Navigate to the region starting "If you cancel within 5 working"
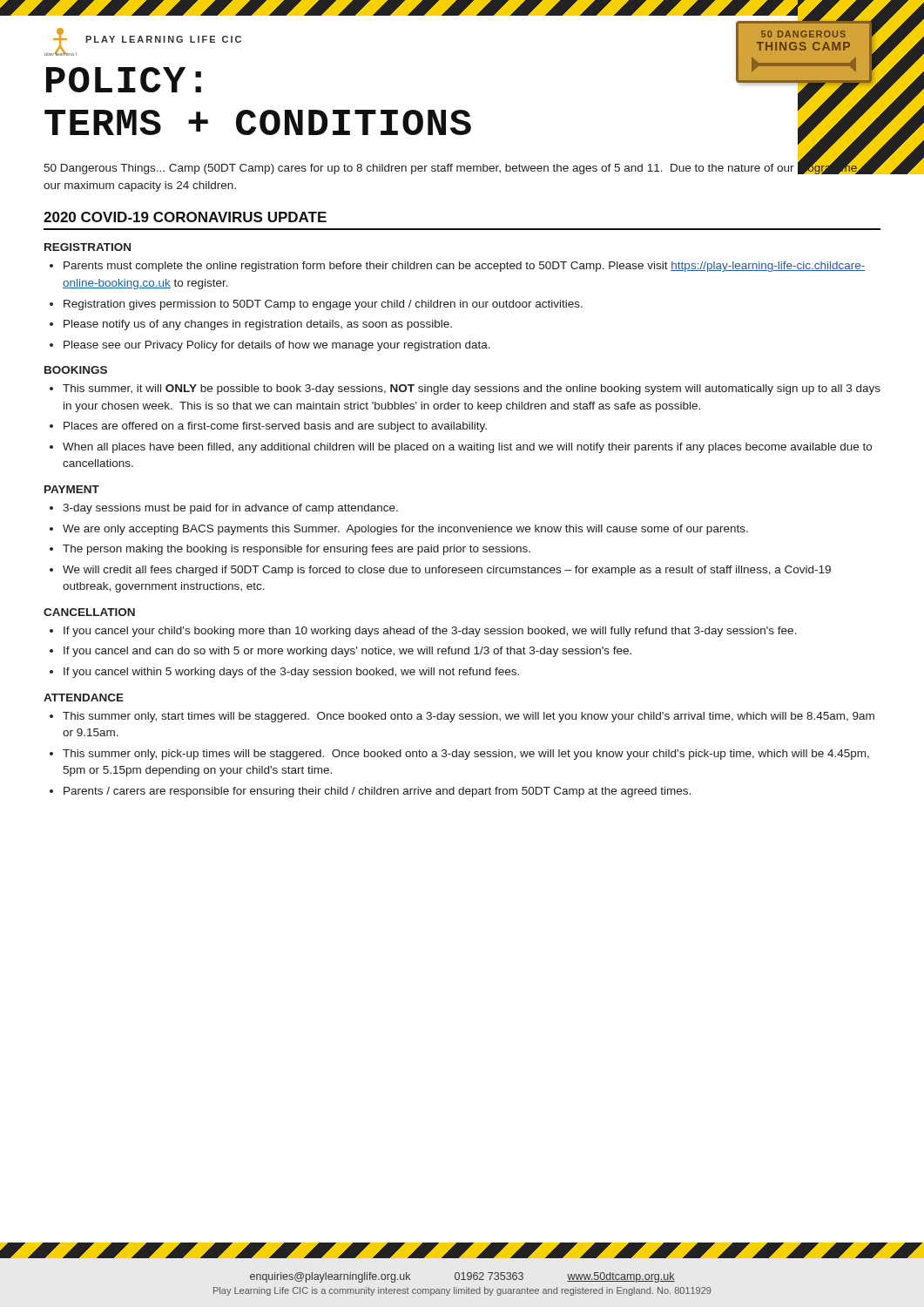Image resolution: width=924 pixels, height=1307 pixels. point(462,672)
